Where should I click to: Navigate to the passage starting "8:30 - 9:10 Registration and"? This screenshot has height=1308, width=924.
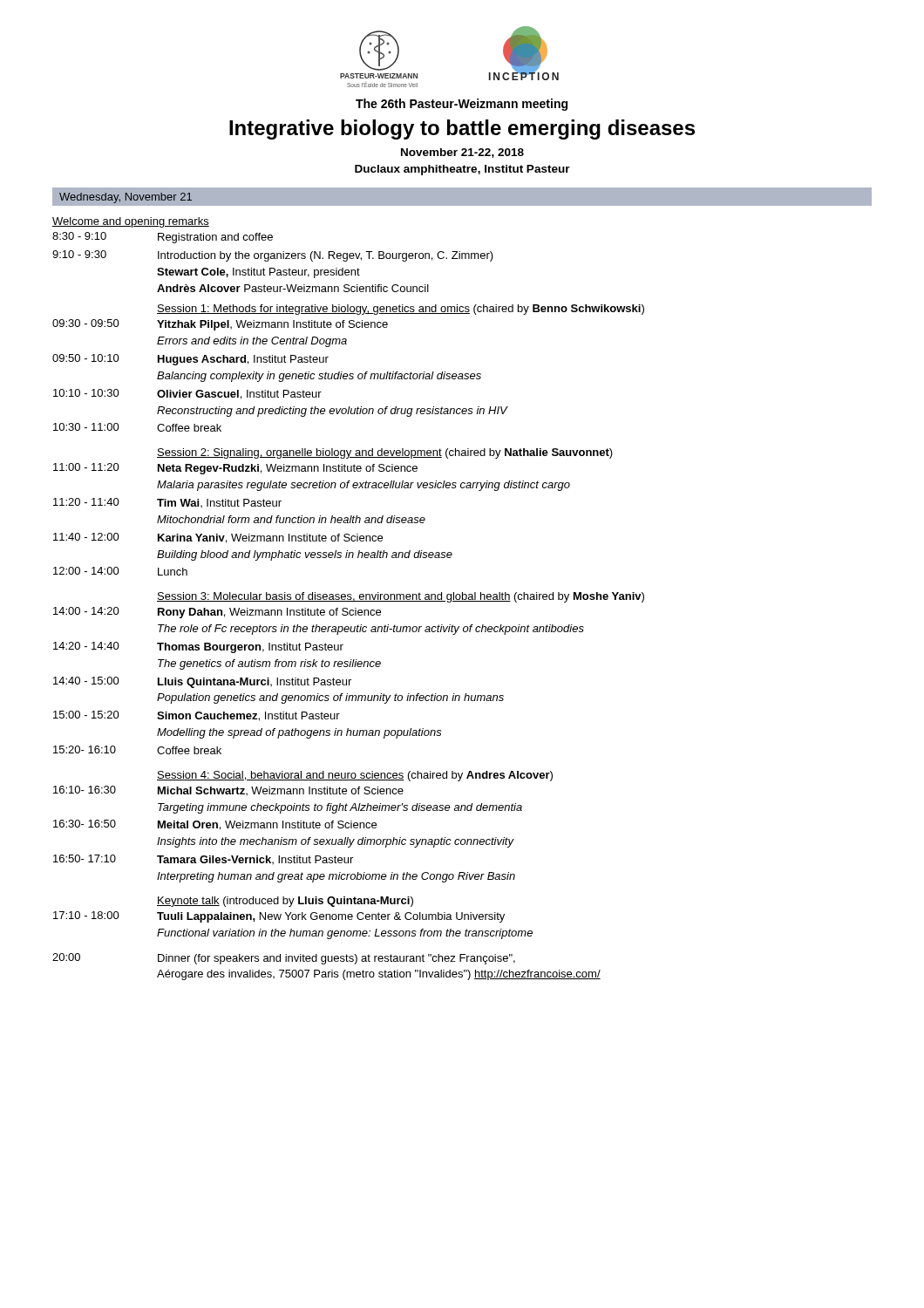[163, 238]
